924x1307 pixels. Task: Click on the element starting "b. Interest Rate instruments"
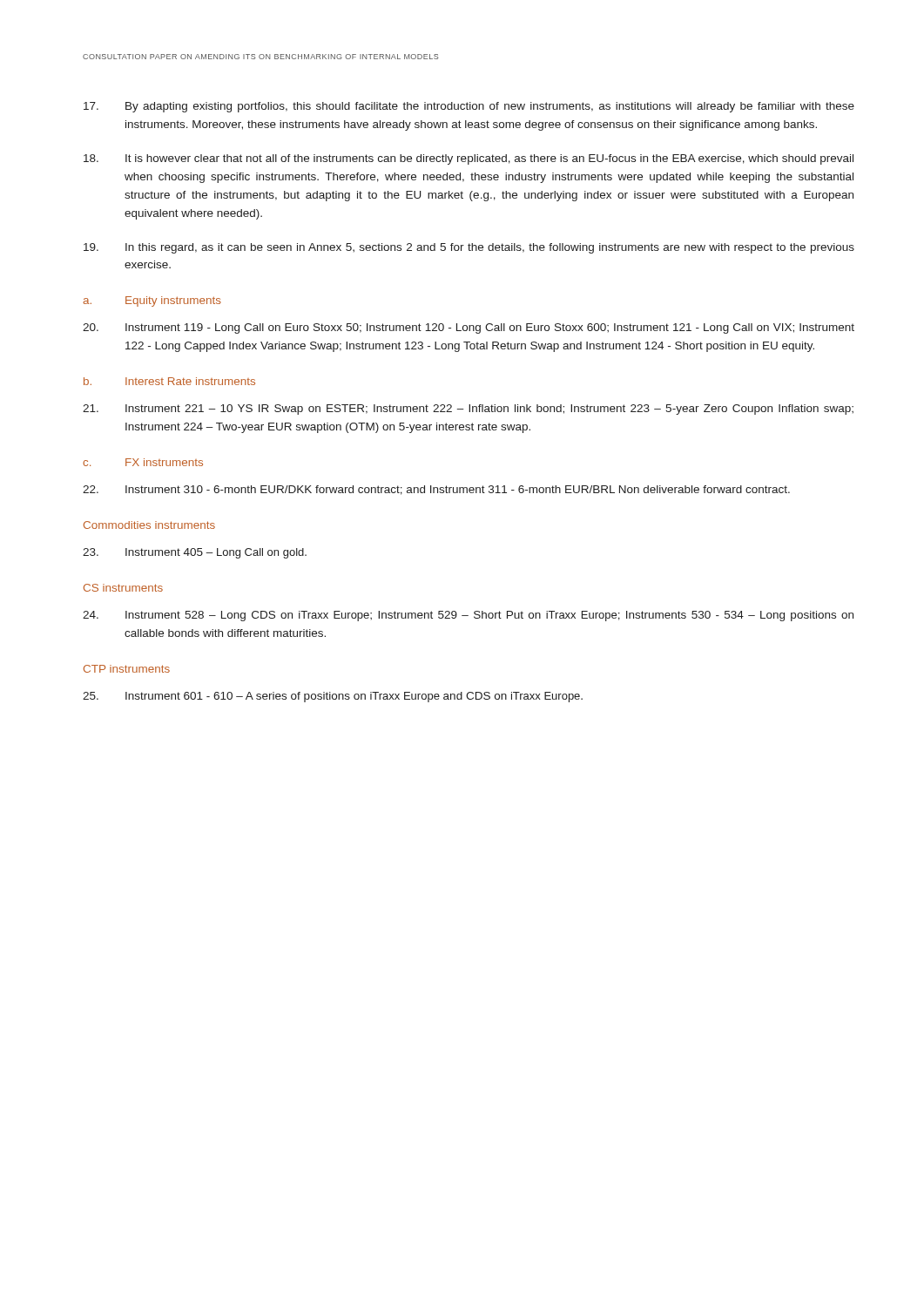point(169,381)
